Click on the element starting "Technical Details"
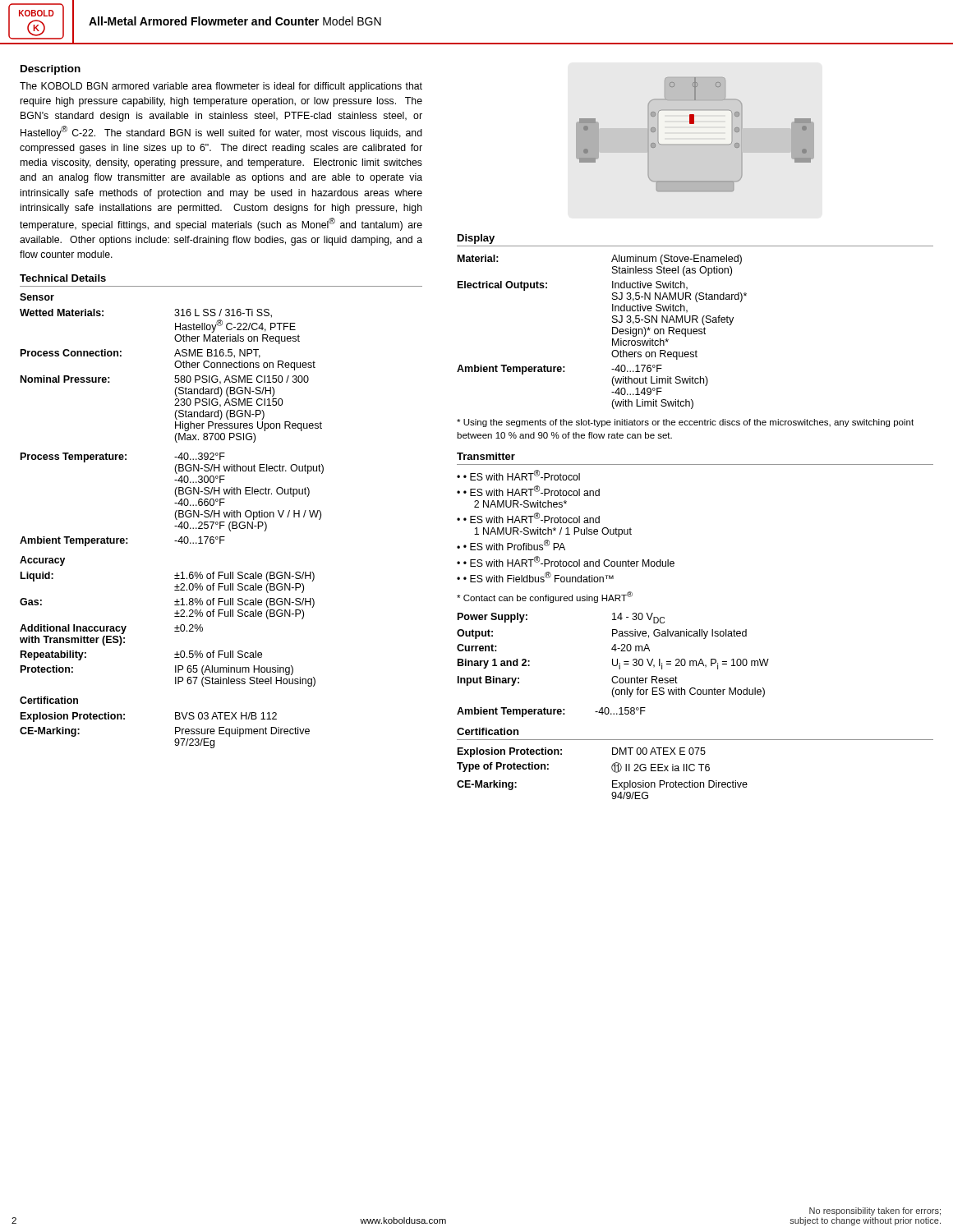 click(63, 278)
